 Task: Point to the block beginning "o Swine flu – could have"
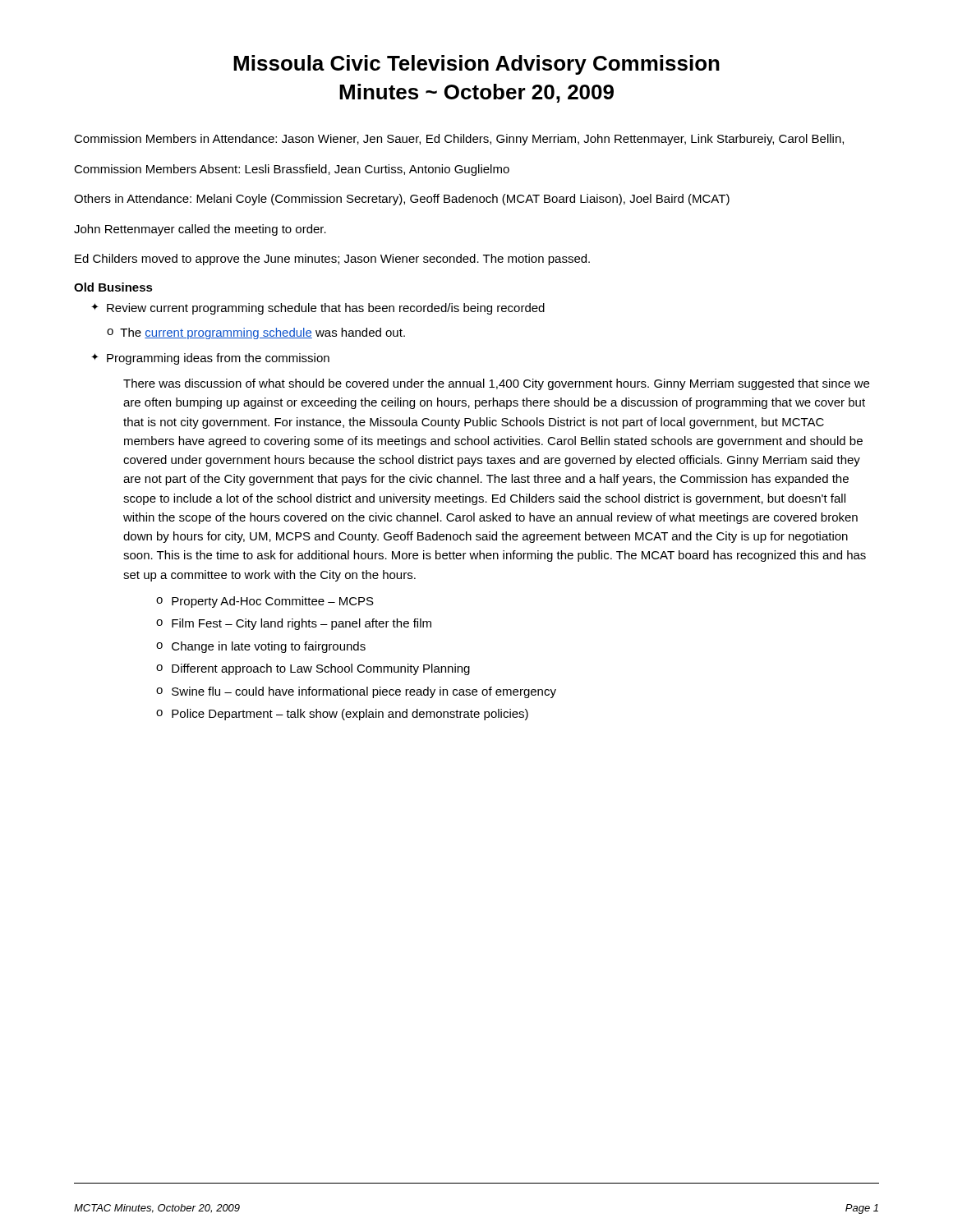pos(356,692)
